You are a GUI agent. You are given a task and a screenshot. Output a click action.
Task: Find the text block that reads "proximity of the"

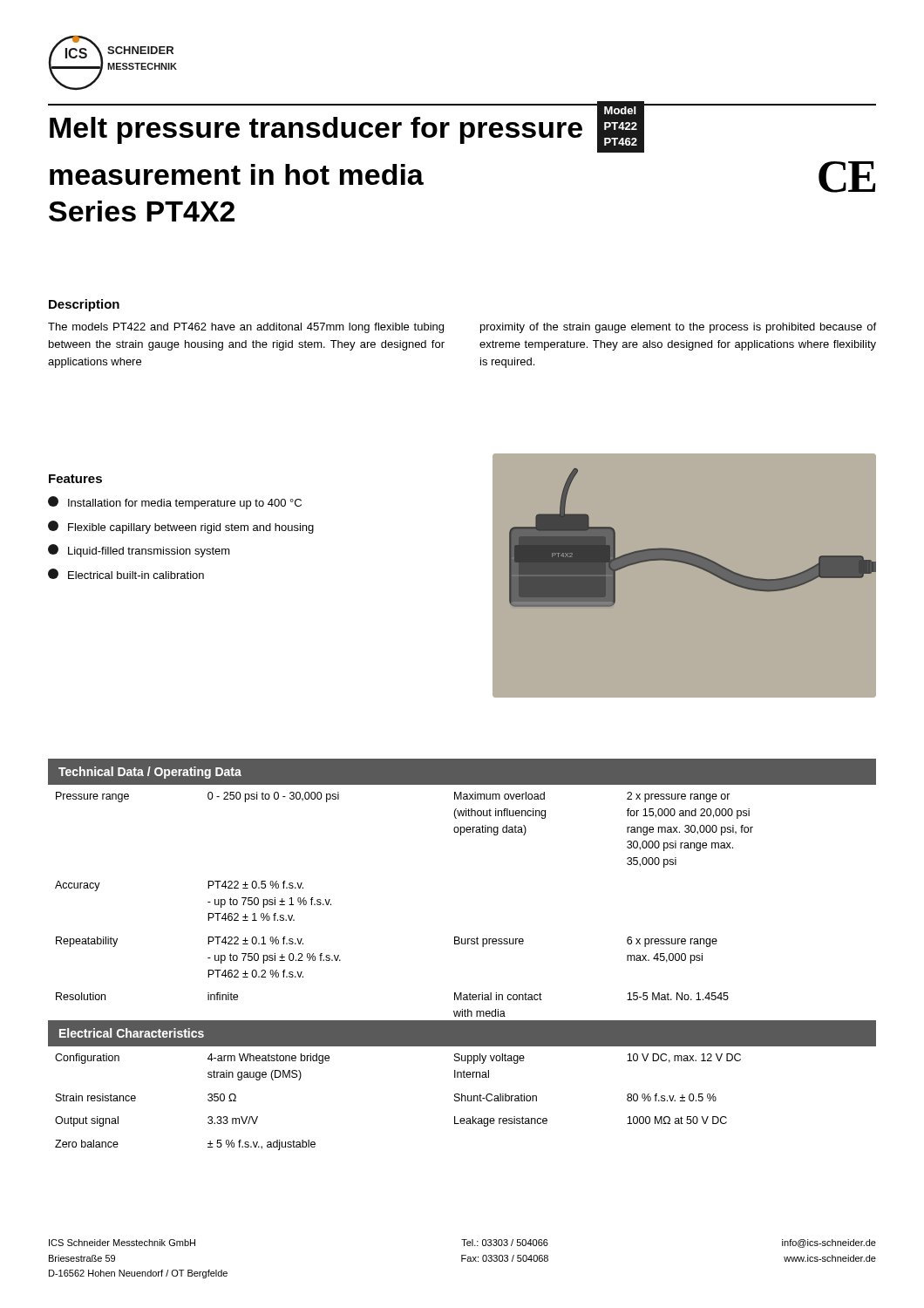click(x=678, y=344)
